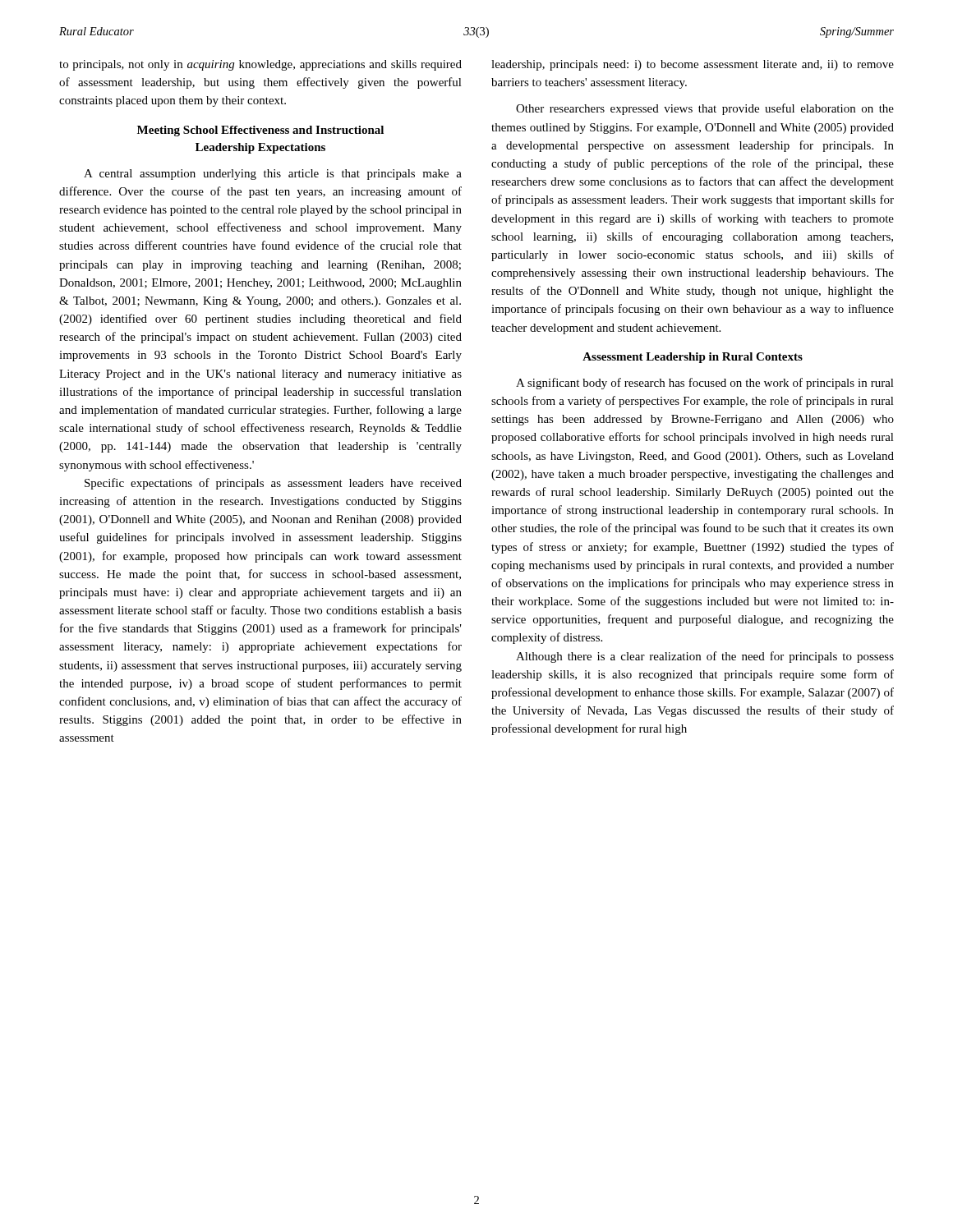Click the passage that begins "to principals, not only in acquiring knowledge,"
The width and height of the screenshot is (953, 1232).
click(x=260, y=82)
